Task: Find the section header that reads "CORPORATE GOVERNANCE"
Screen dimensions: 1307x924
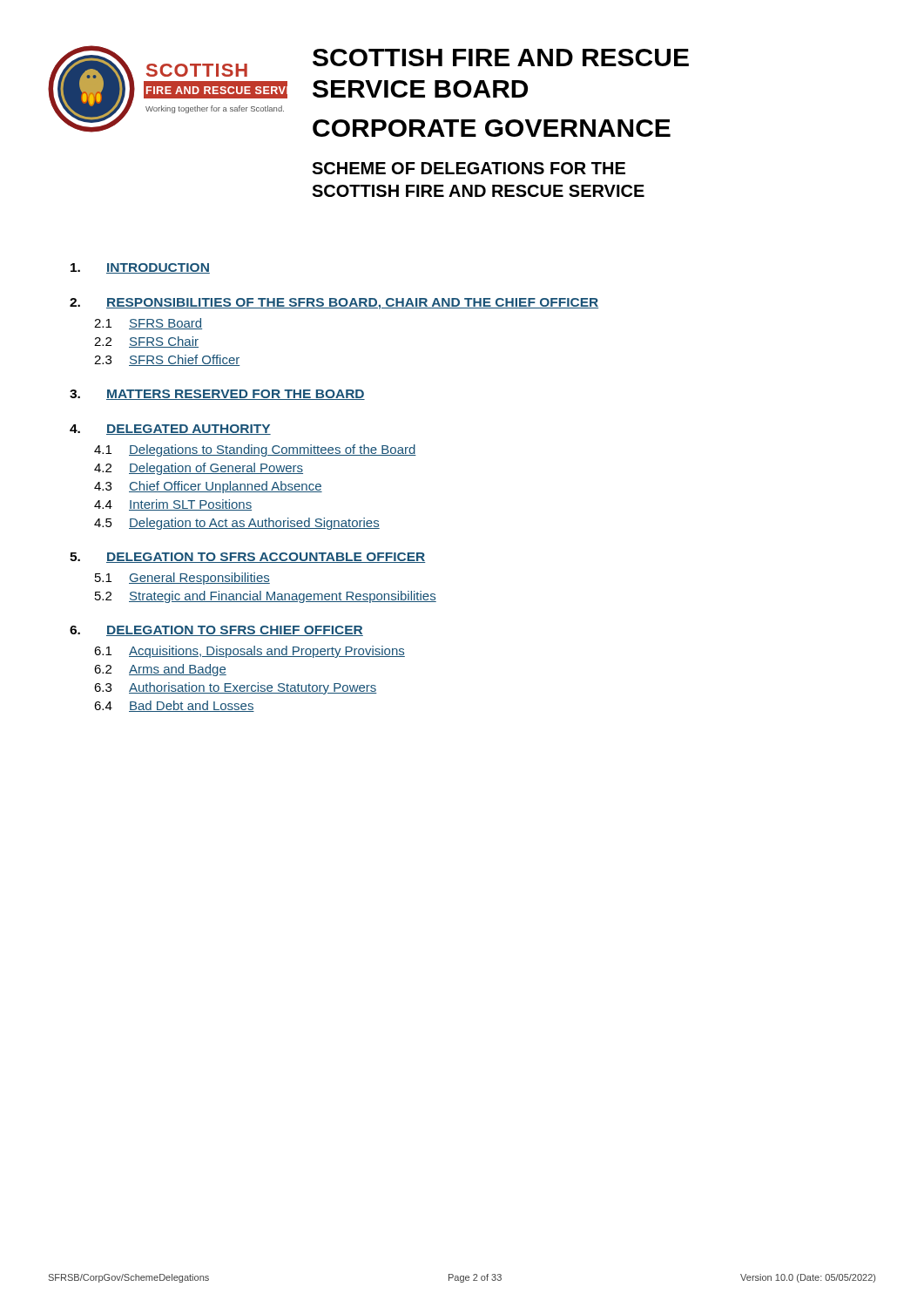Action: 492,128
